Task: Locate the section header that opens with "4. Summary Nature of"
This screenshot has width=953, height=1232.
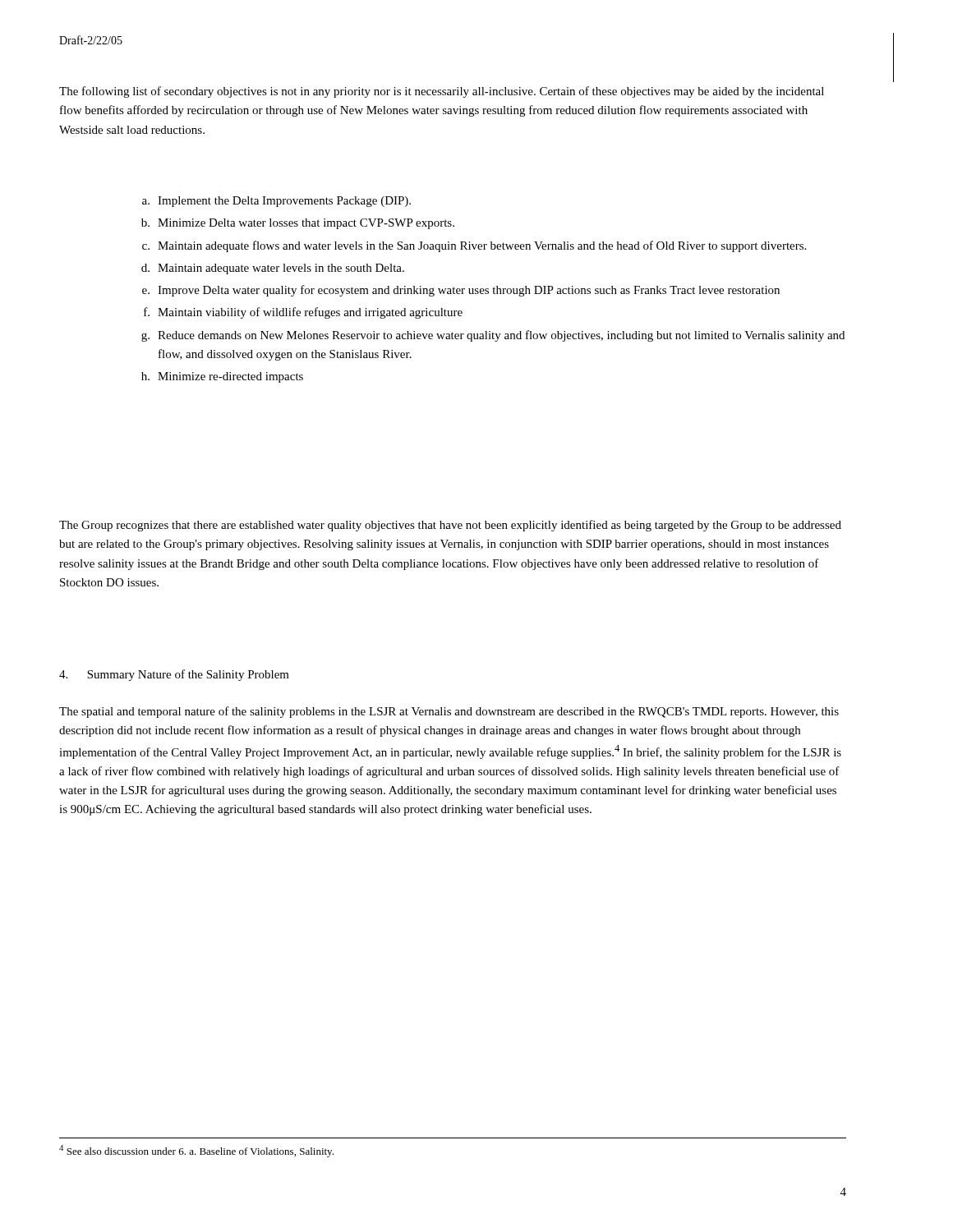Action: click(174, 674)
